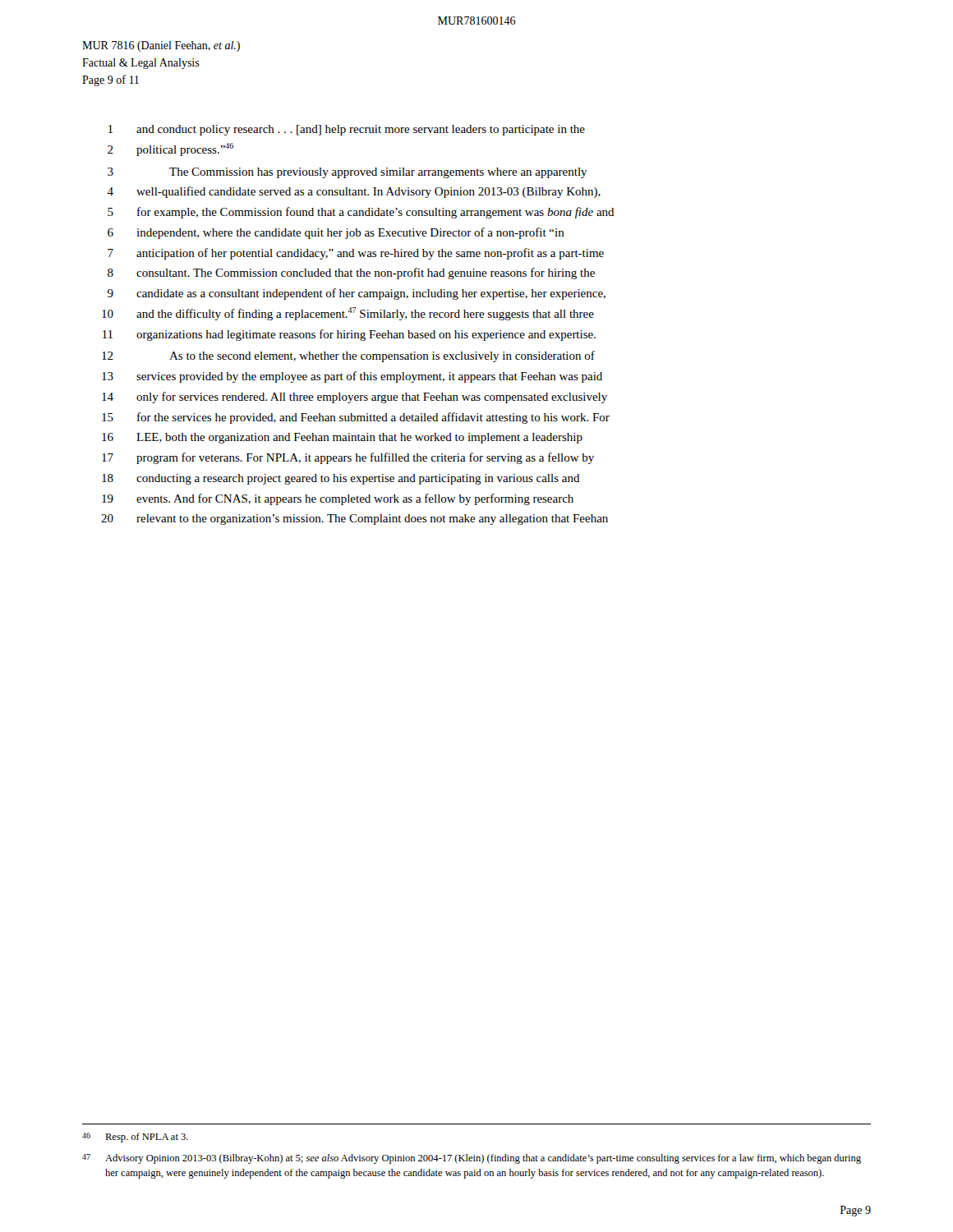Screen dimensions: 1232x953
Task: Locate the element starting "17 program for veterans. For"
Action: click(x=476, y=458)
